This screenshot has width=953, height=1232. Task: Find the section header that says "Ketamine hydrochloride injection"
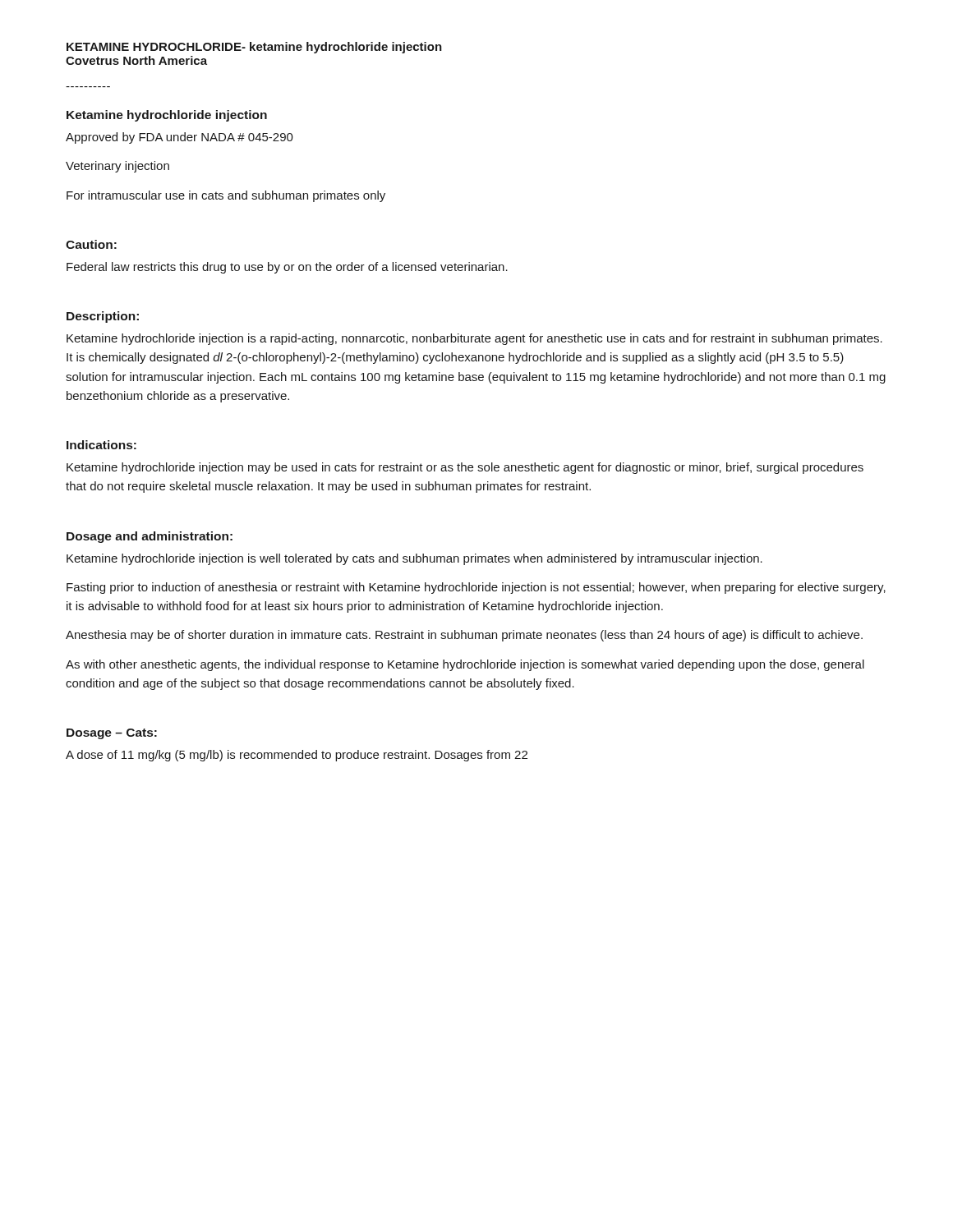pos(167,115)
